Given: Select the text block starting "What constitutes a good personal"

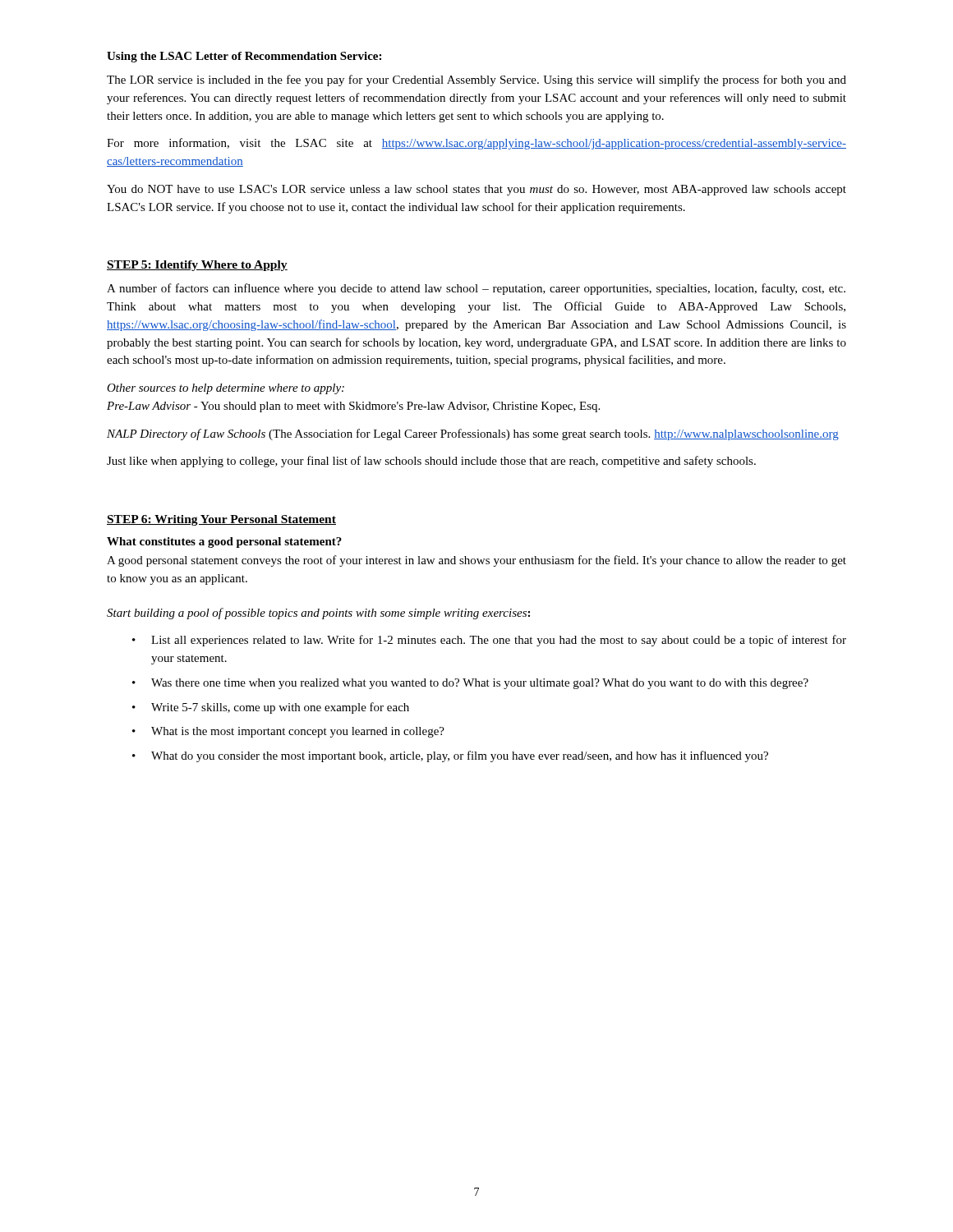Looking at the screenshot, I should 224,541.
